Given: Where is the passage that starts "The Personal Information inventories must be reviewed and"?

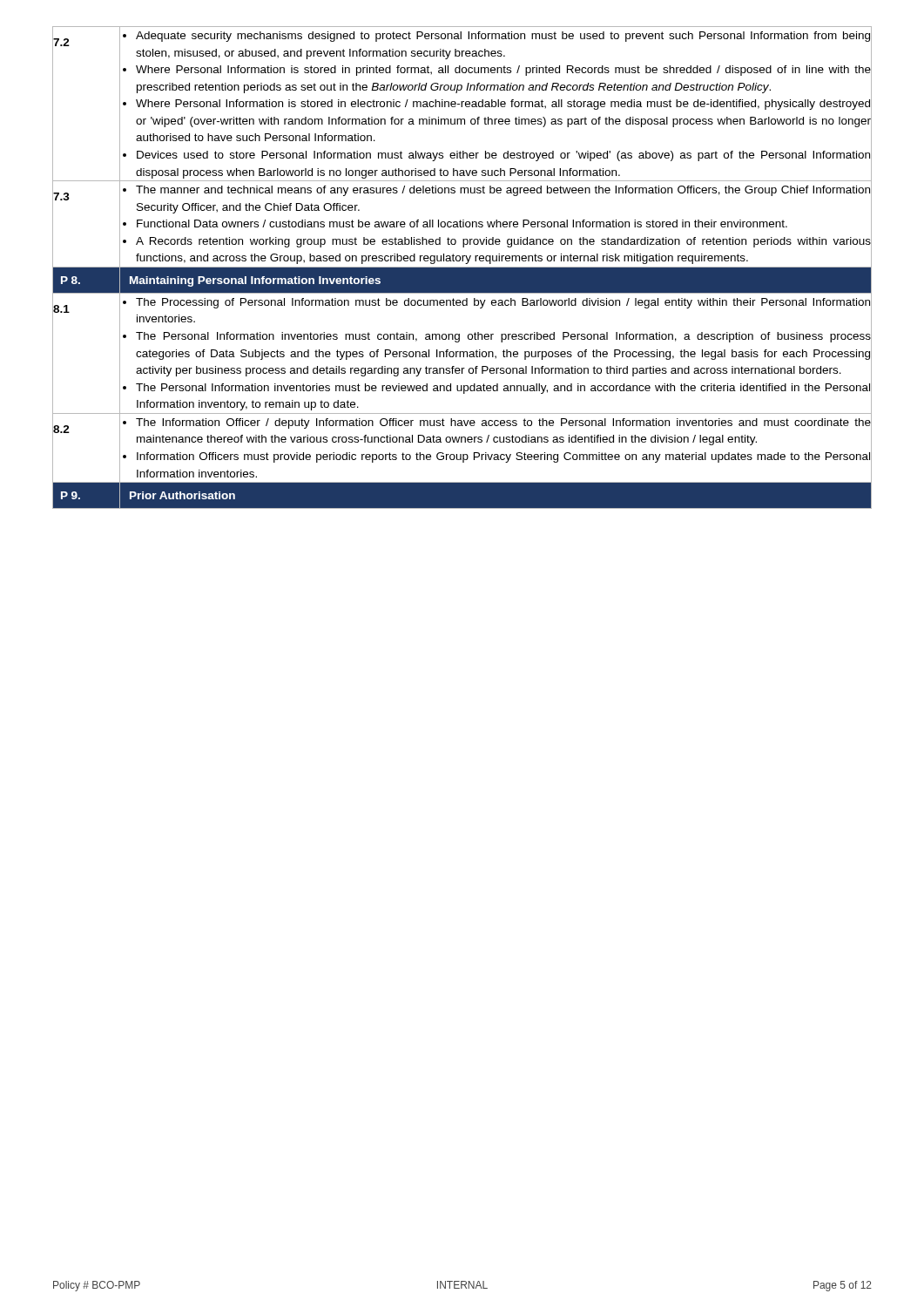Looking at the screenshot, I should [503, 396].
